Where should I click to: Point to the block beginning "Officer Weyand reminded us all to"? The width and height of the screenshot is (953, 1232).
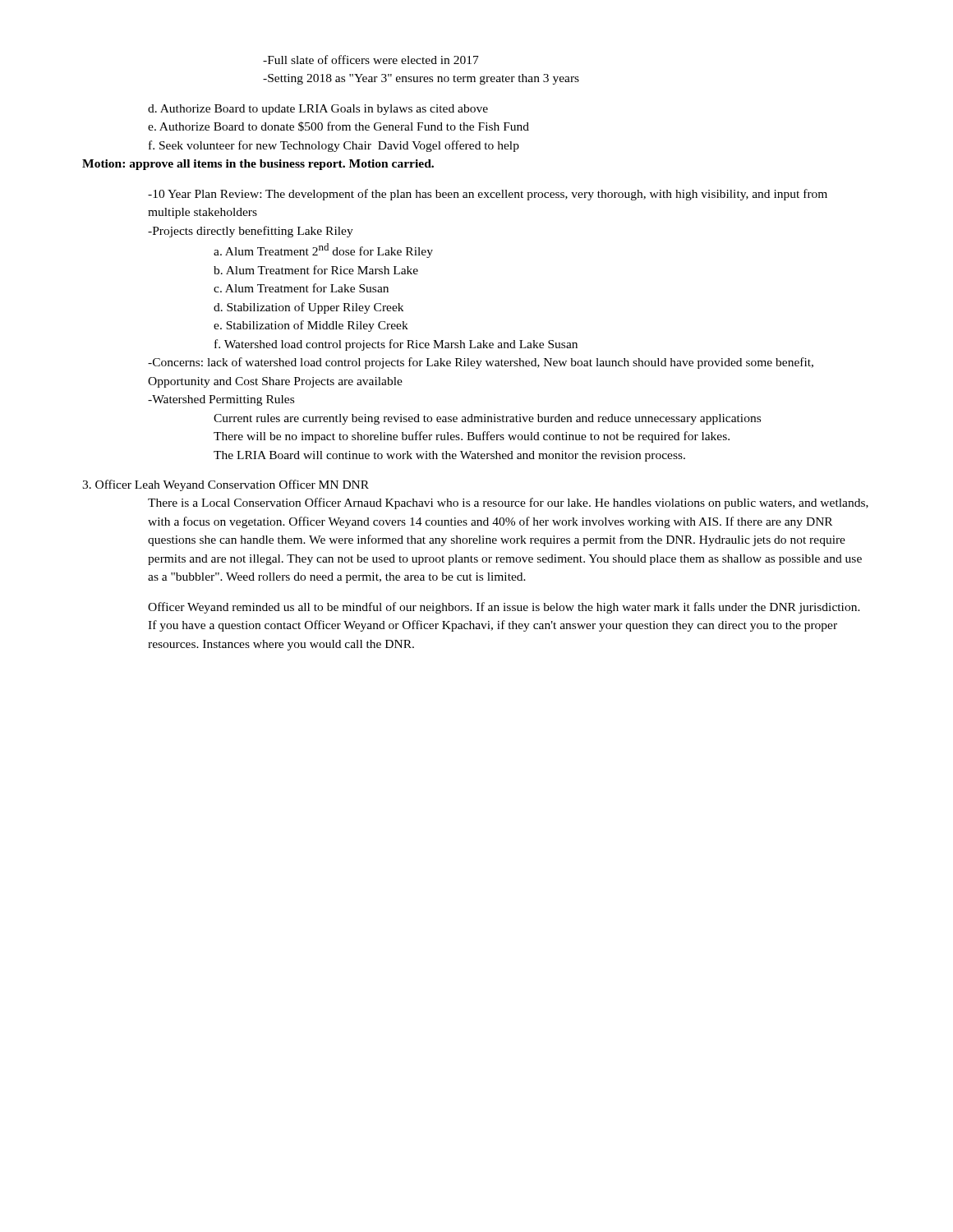[504, 625]
